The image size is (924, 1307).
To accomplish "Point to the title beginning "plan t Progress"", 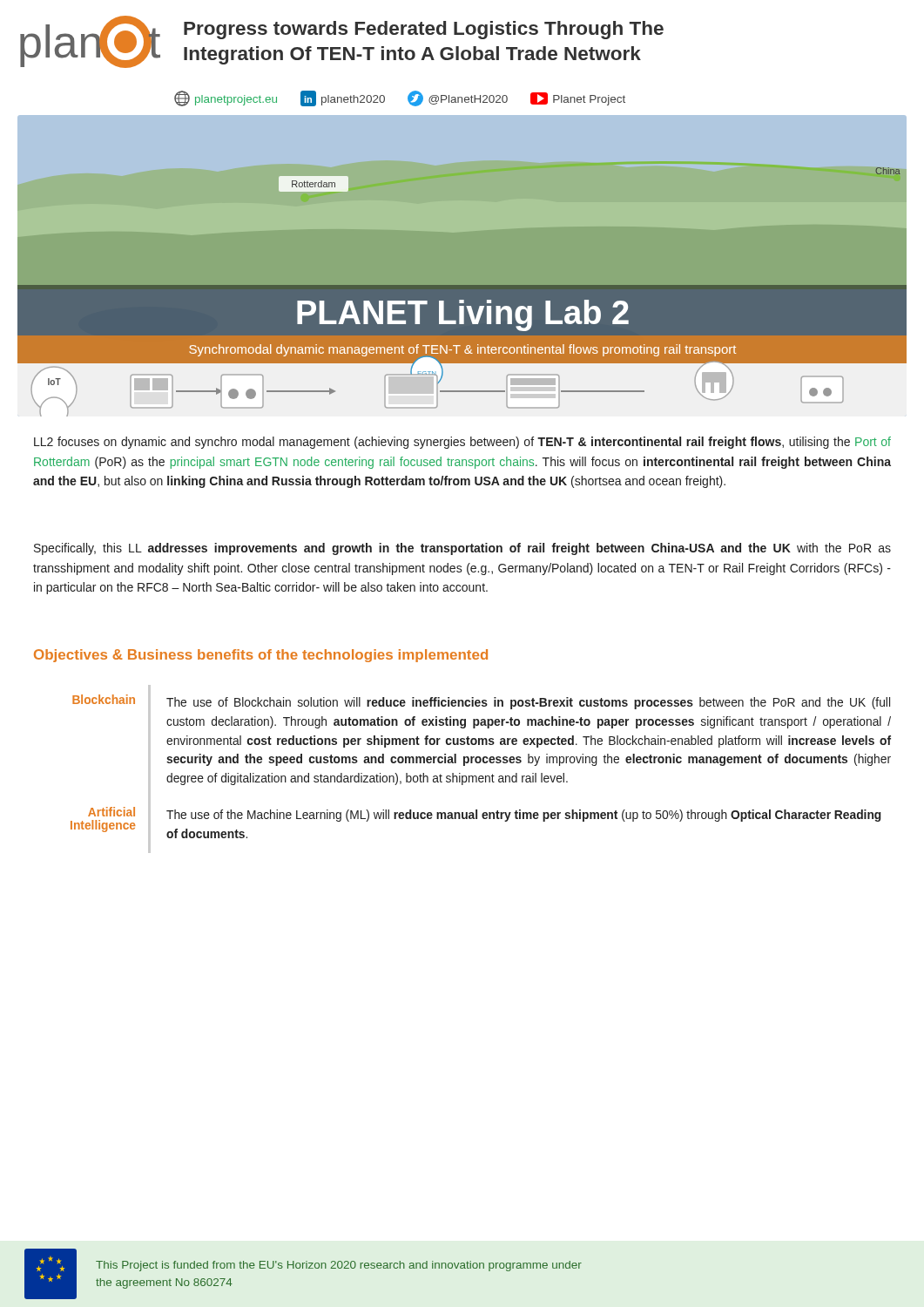I will [x=341, y=42].
